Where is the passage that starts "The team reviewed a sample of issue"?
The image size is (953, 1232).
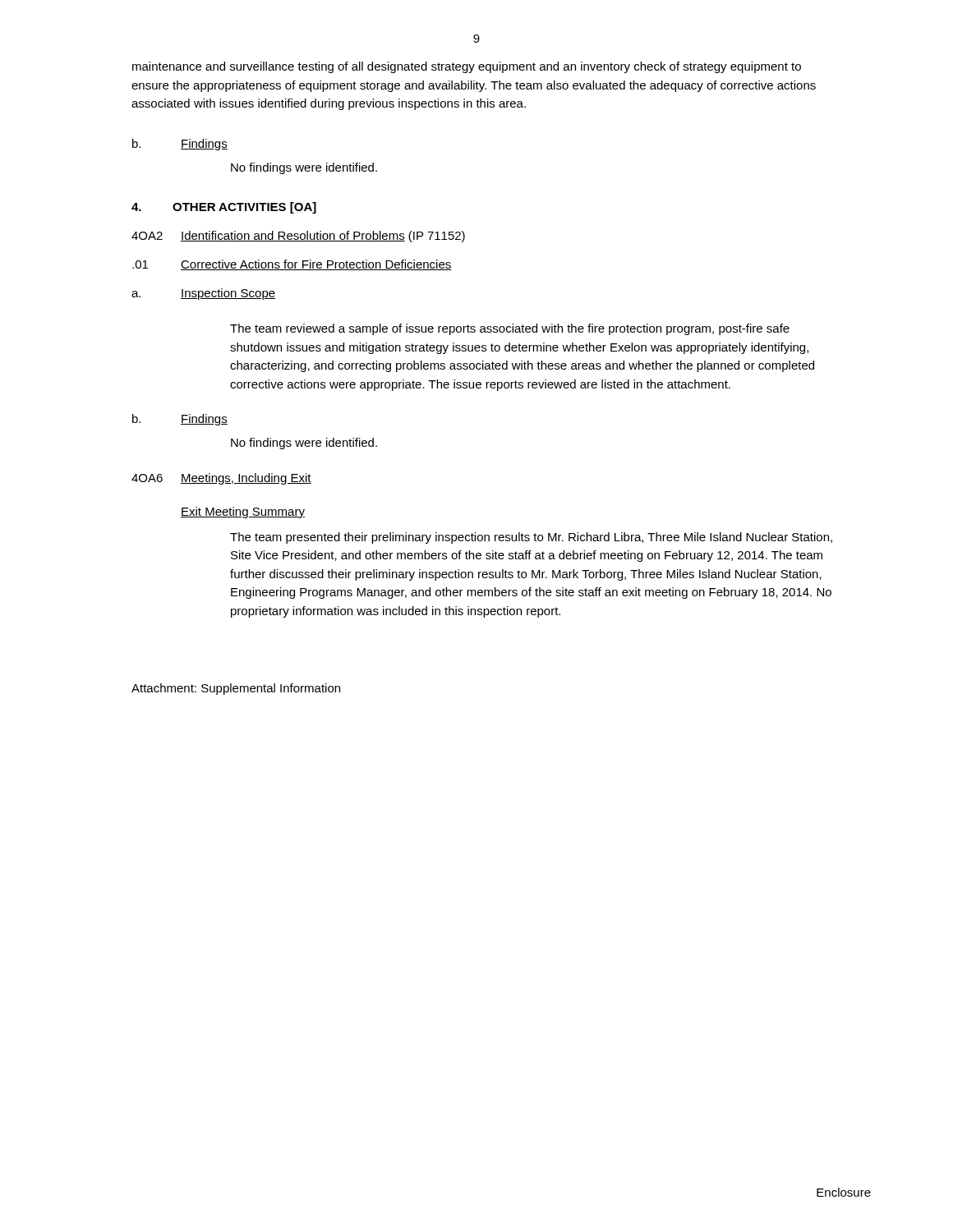click(x=523, y=356)
